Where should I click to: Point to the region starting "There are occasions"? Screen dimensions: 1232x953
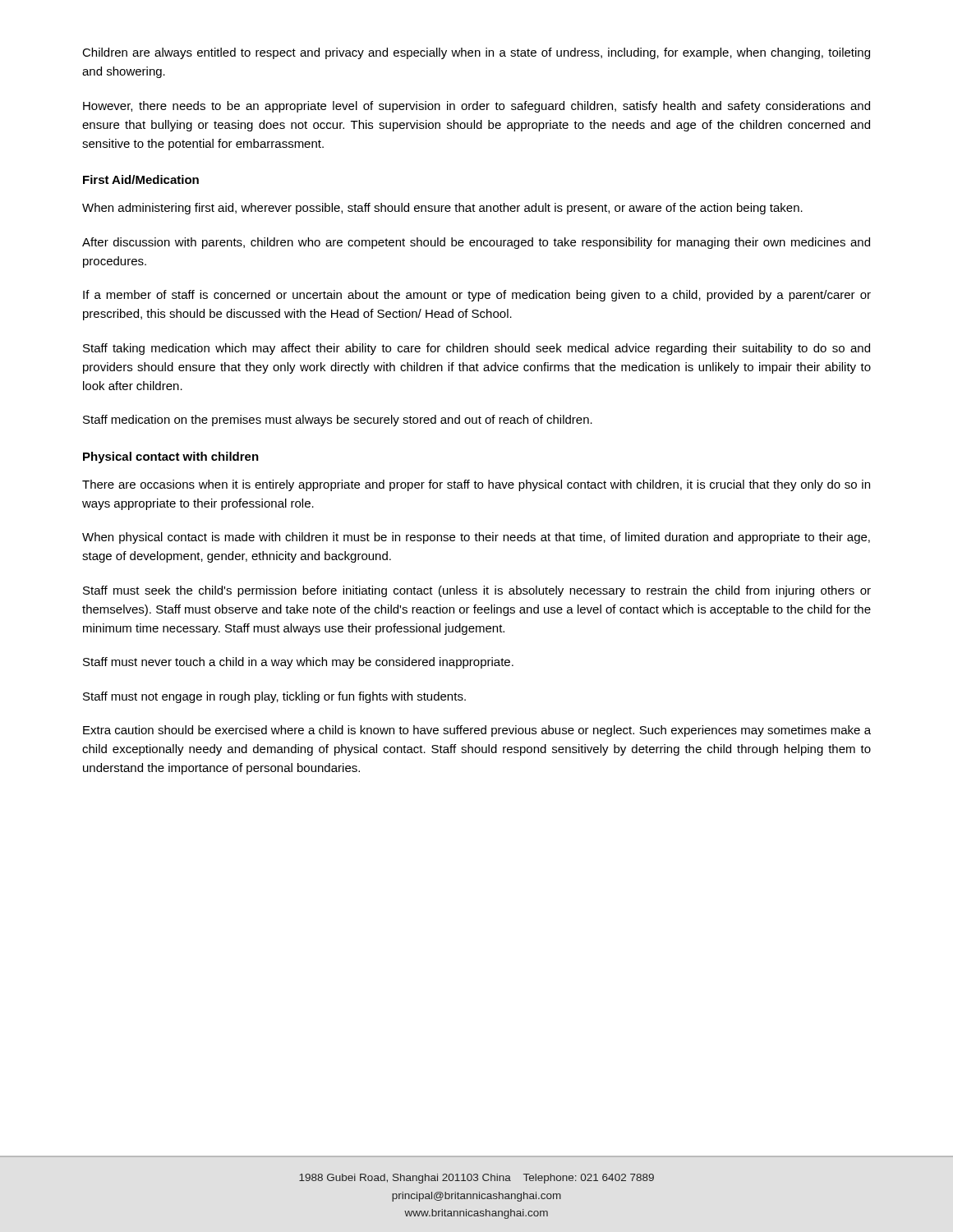point(476,493)
